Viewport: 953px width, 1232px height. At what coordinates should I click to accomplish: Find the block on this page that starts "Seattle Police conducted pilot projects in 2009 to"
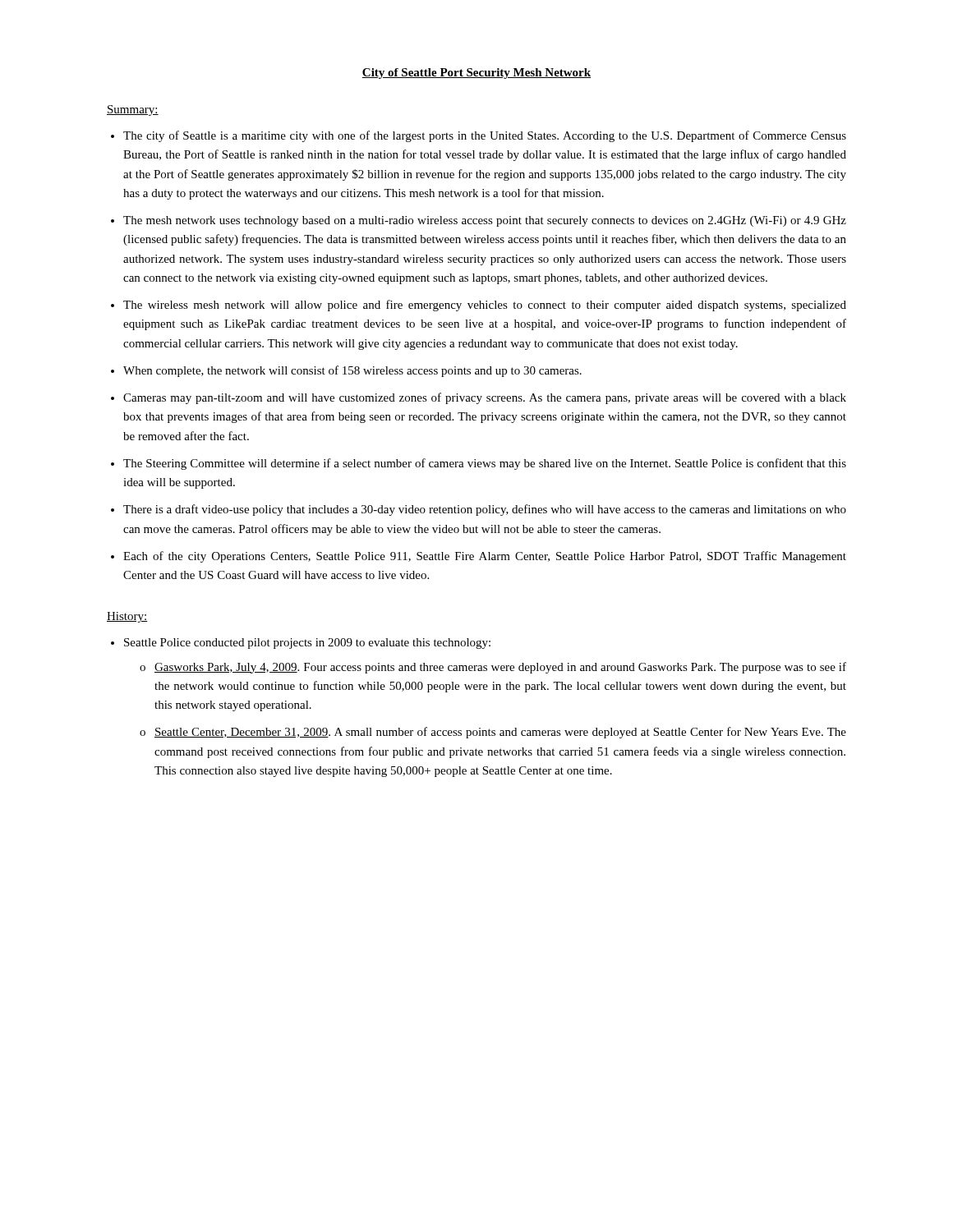point(307,644)
